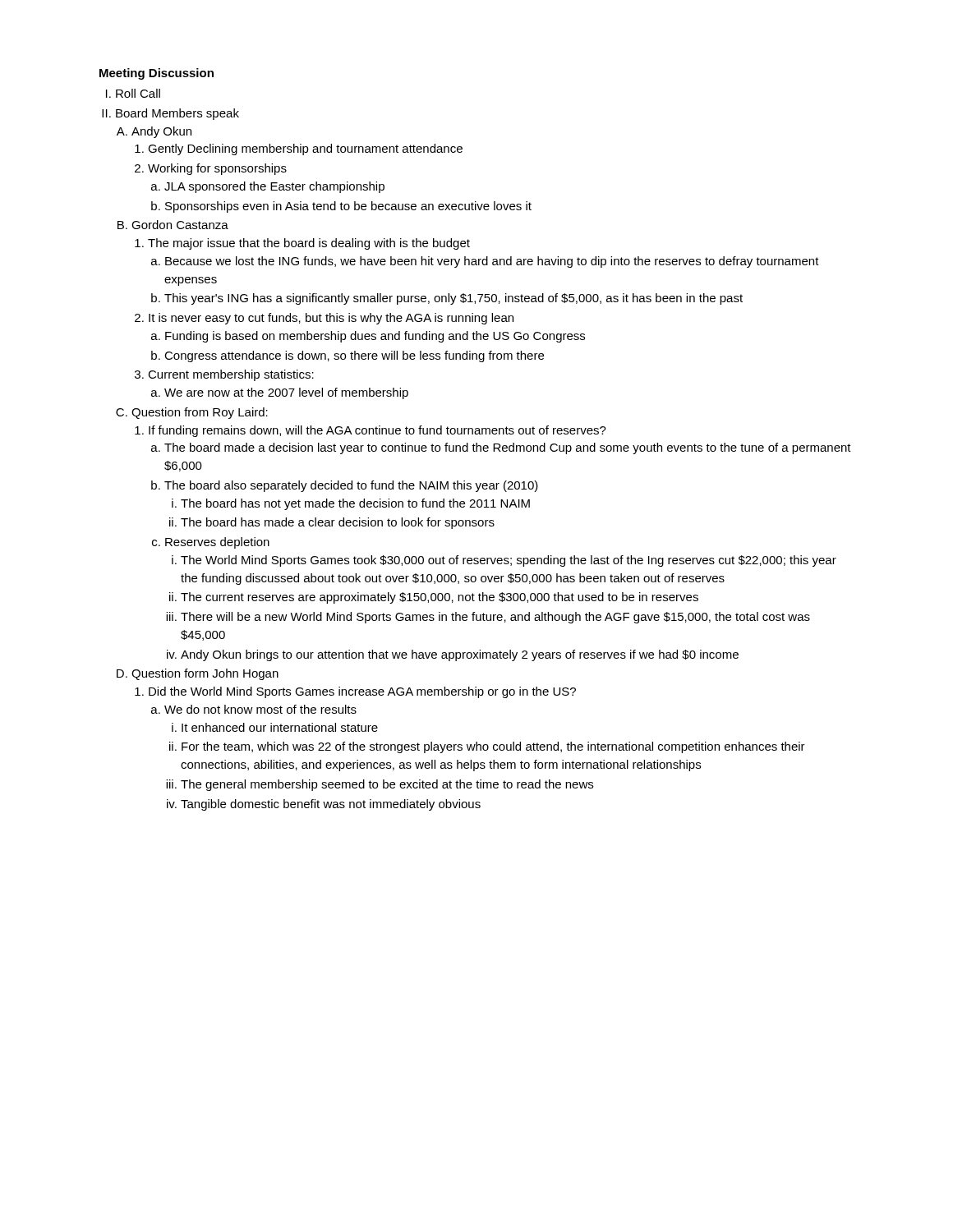
Task: Locate the block of text that opens with "Andy Okun Gently Declining"
Action: click(161, 132)
